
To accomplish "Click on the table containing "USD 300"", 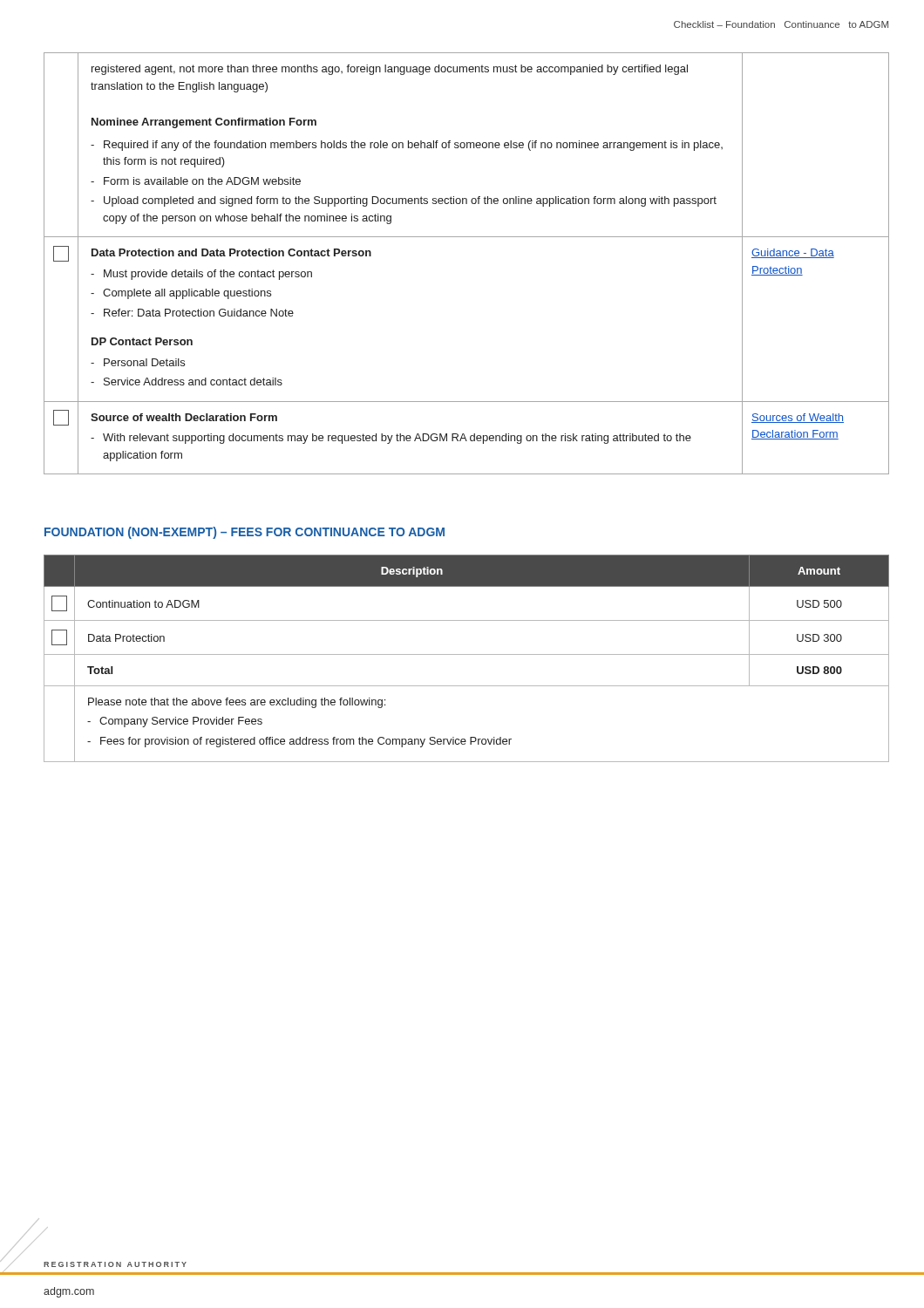I will click(466, 658).
